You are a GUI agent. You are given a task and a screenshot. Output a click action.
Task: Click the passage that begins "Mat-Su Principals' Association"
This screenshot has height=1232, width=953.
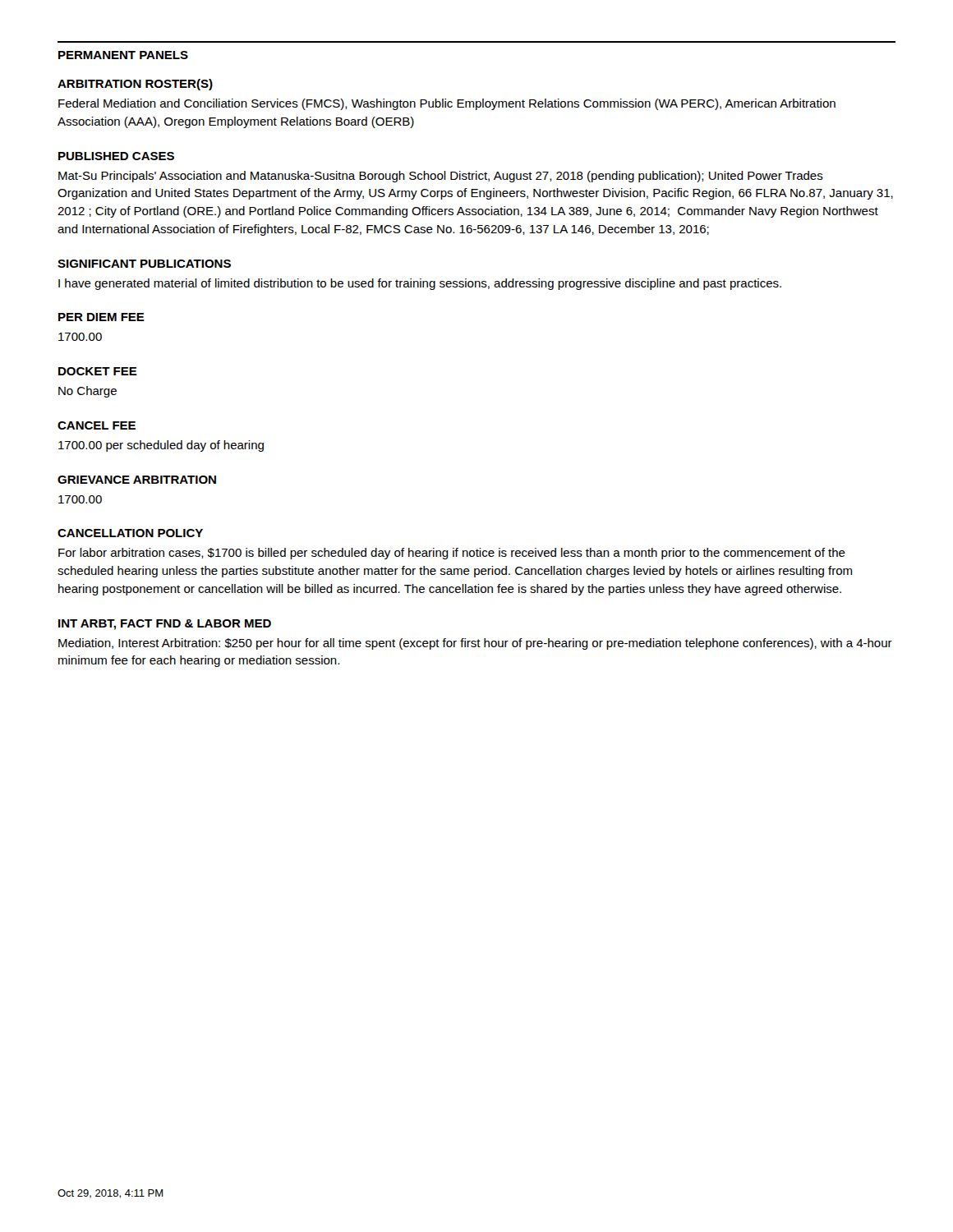[476, 202]
